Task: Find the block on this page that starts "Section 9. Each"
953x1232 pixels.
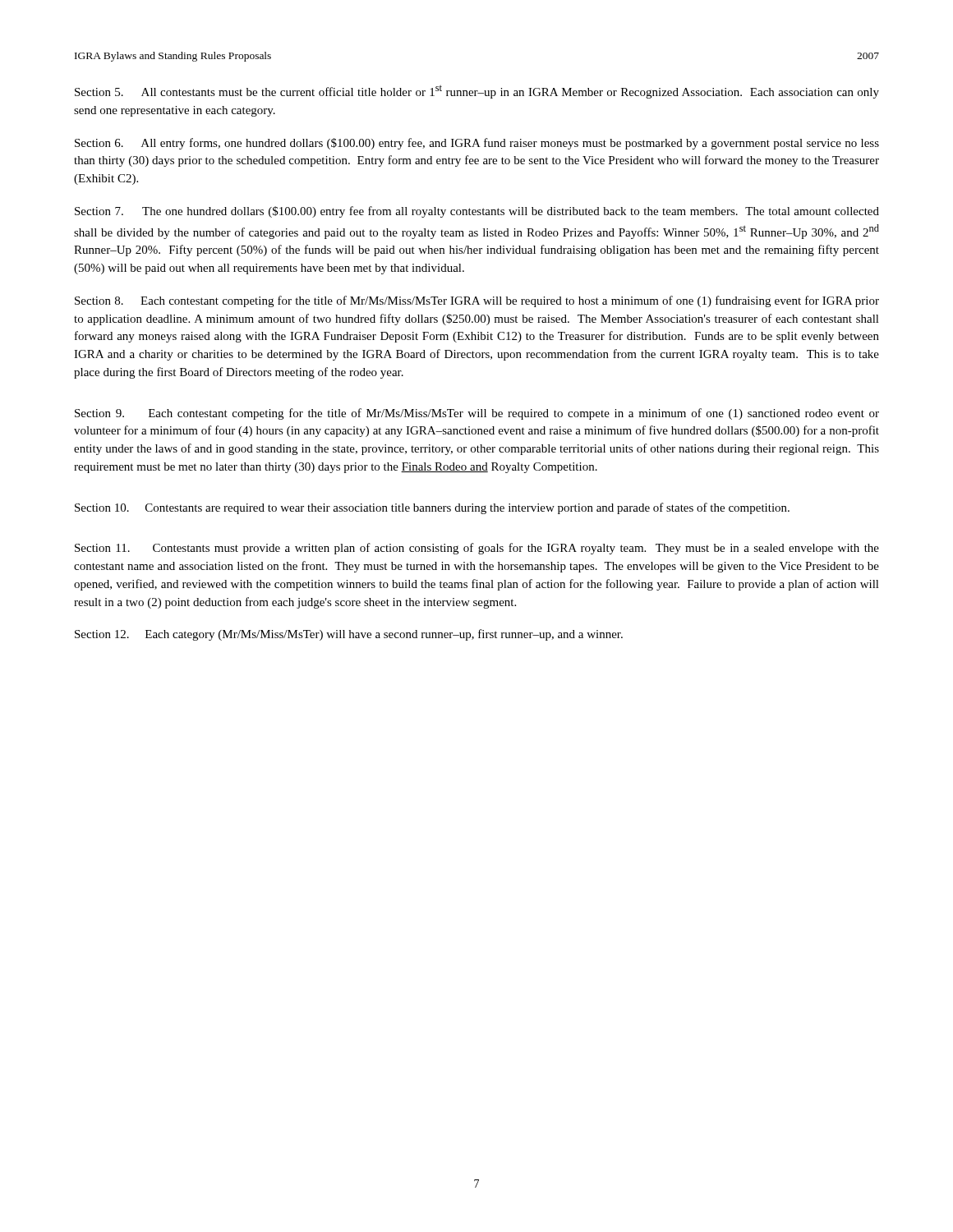Action: [x=476, y=440]
